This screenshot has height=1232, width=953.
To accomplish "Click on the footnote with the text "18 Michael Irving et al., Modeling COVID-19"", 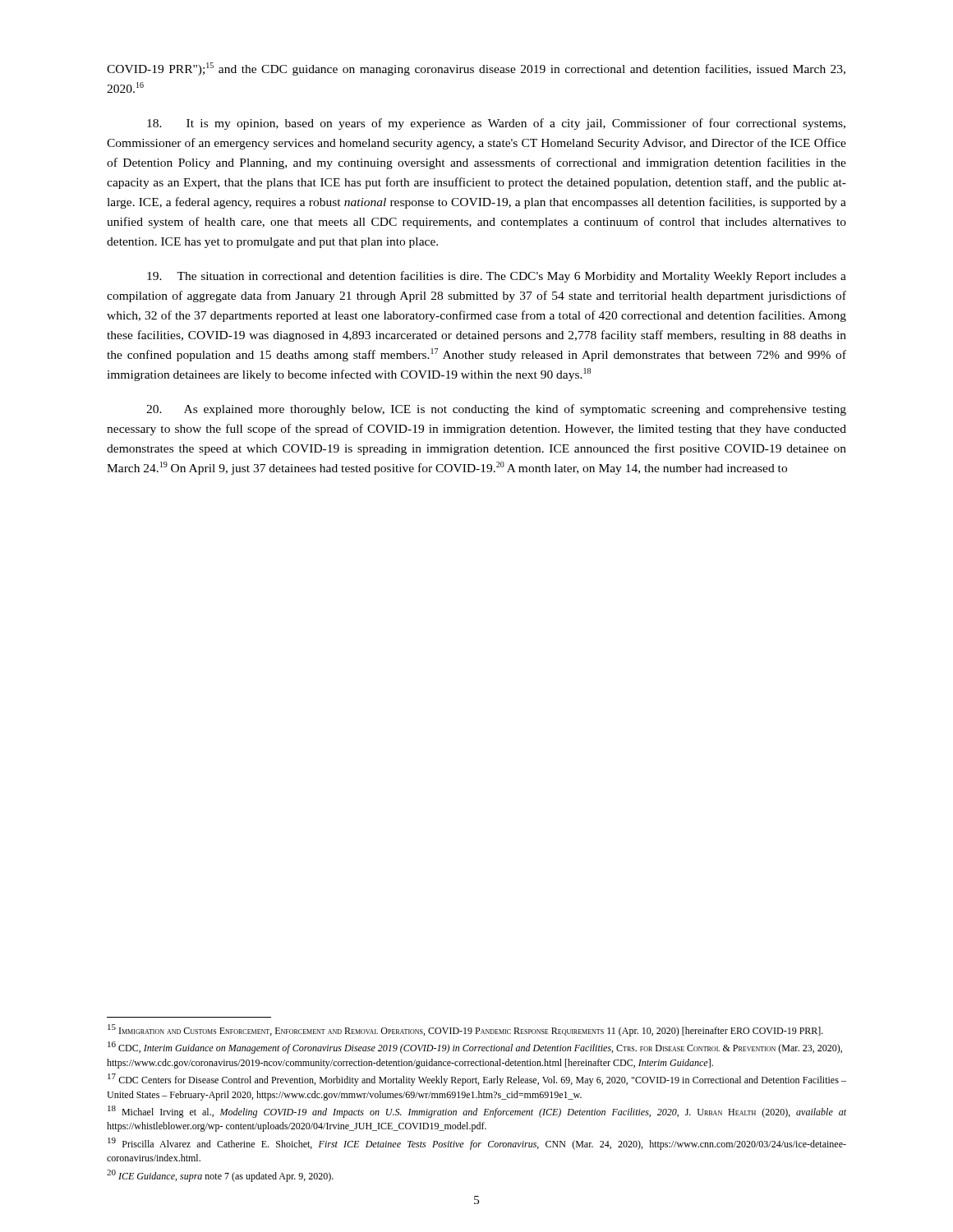I will pos(476,1119).
